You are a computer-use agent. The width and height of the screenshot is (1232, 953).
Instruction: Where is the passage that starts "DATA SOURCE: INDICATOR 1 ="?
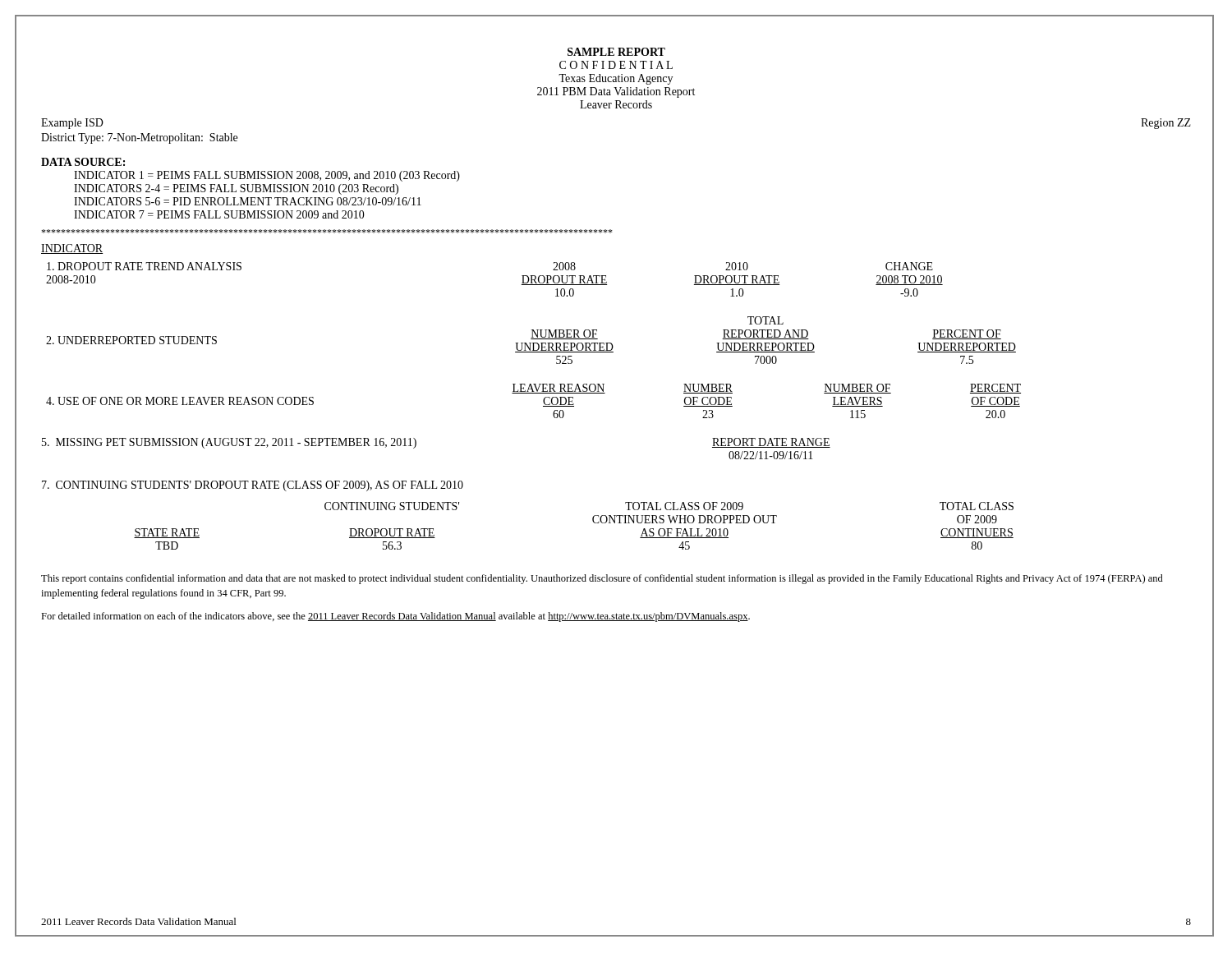tap(83, 162)
